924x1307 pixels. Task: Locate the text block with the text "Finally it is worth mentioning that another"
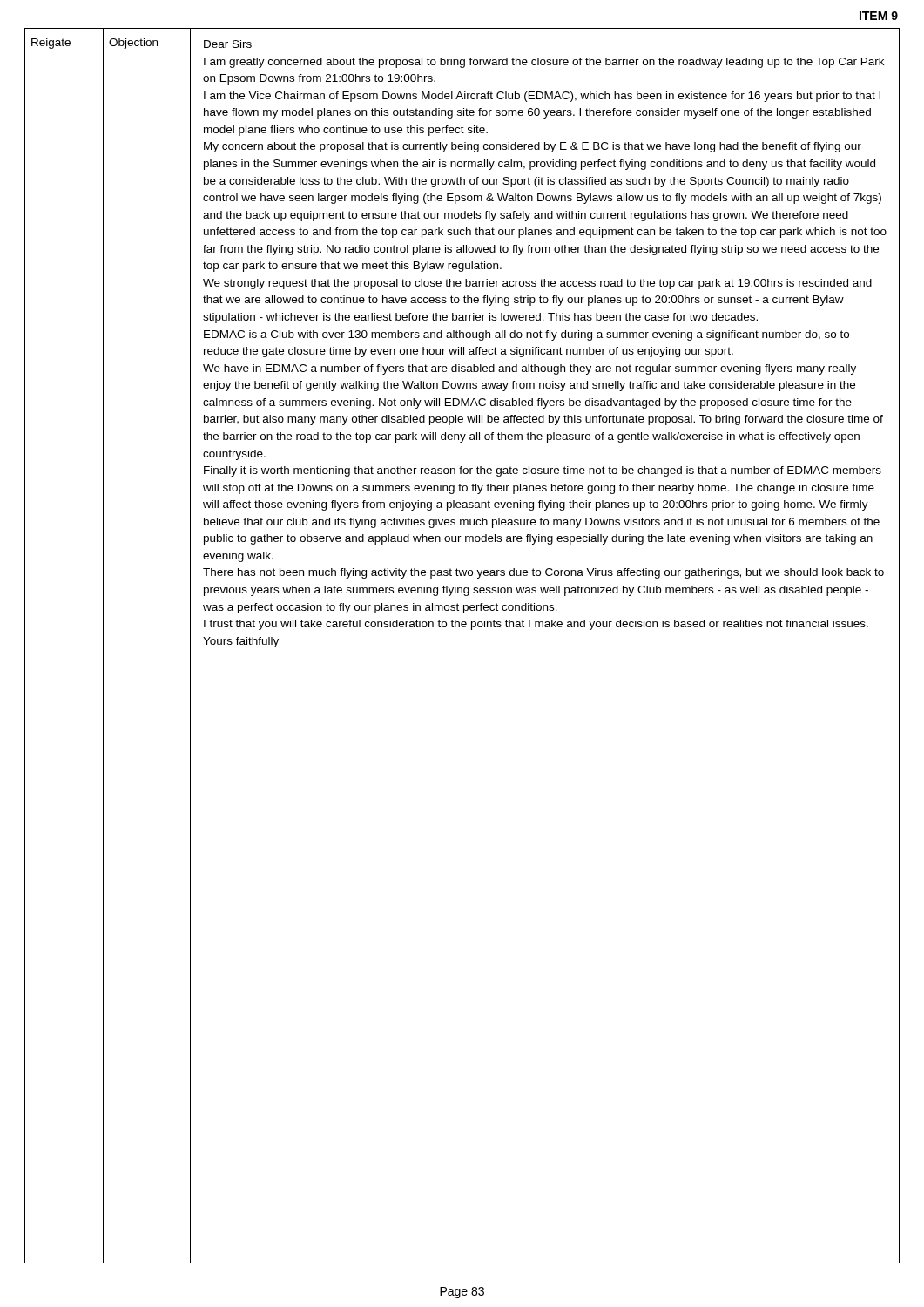click(x=545, y=513)
